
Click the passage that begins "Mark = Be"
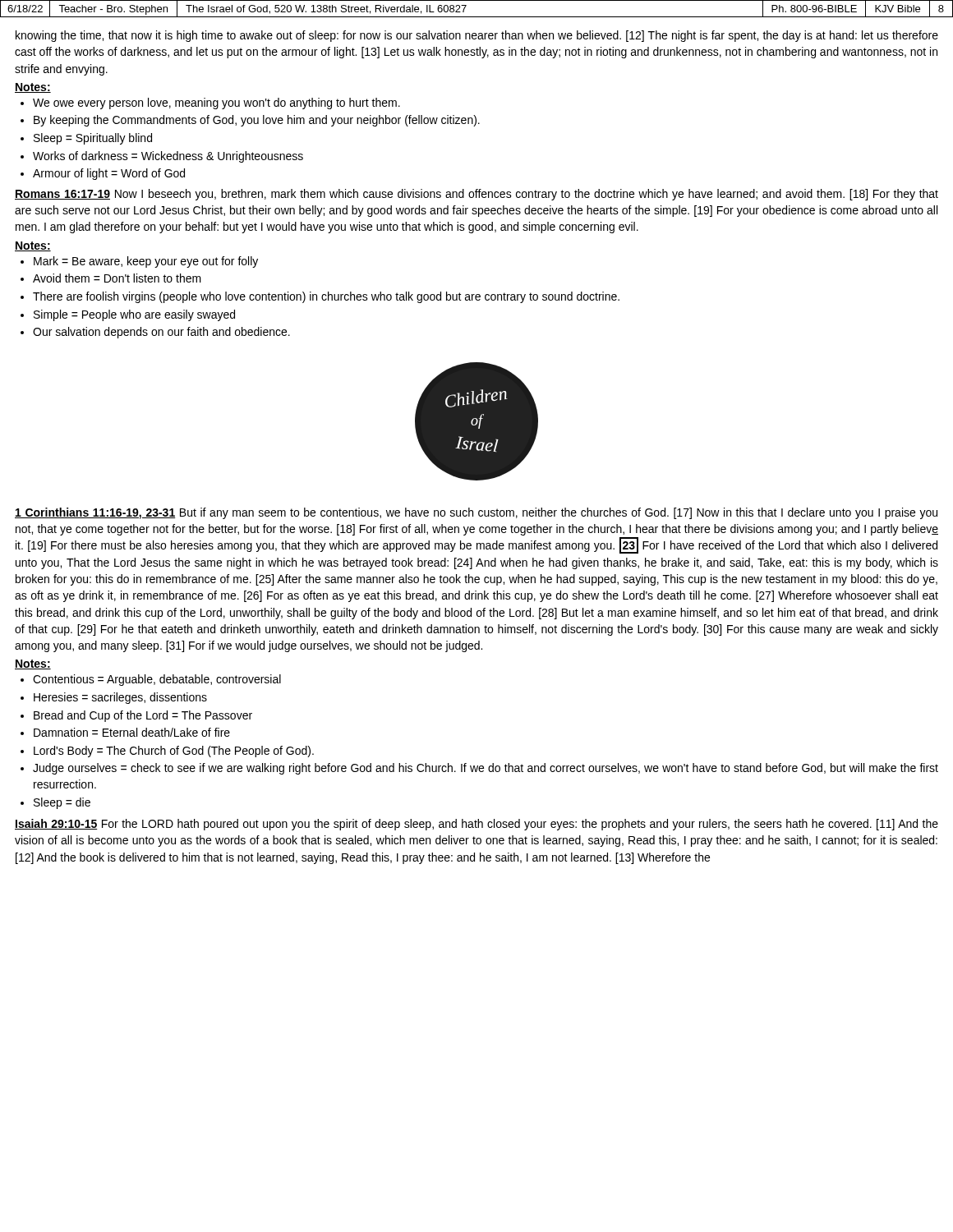pos(146,262)
